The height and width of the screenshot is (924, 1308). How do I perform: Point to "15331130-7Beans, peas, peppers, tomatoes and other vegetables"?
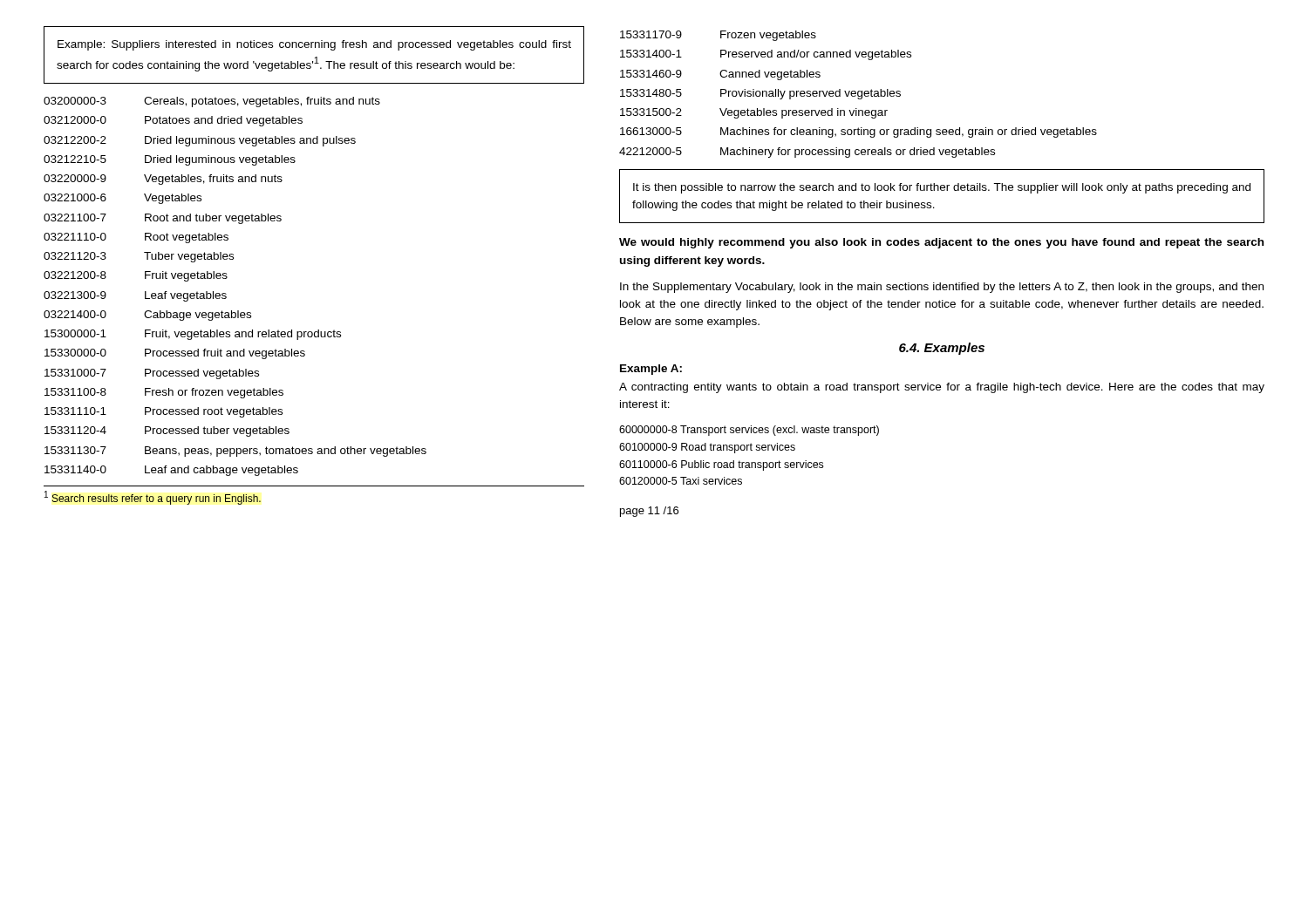coord(314,450)
